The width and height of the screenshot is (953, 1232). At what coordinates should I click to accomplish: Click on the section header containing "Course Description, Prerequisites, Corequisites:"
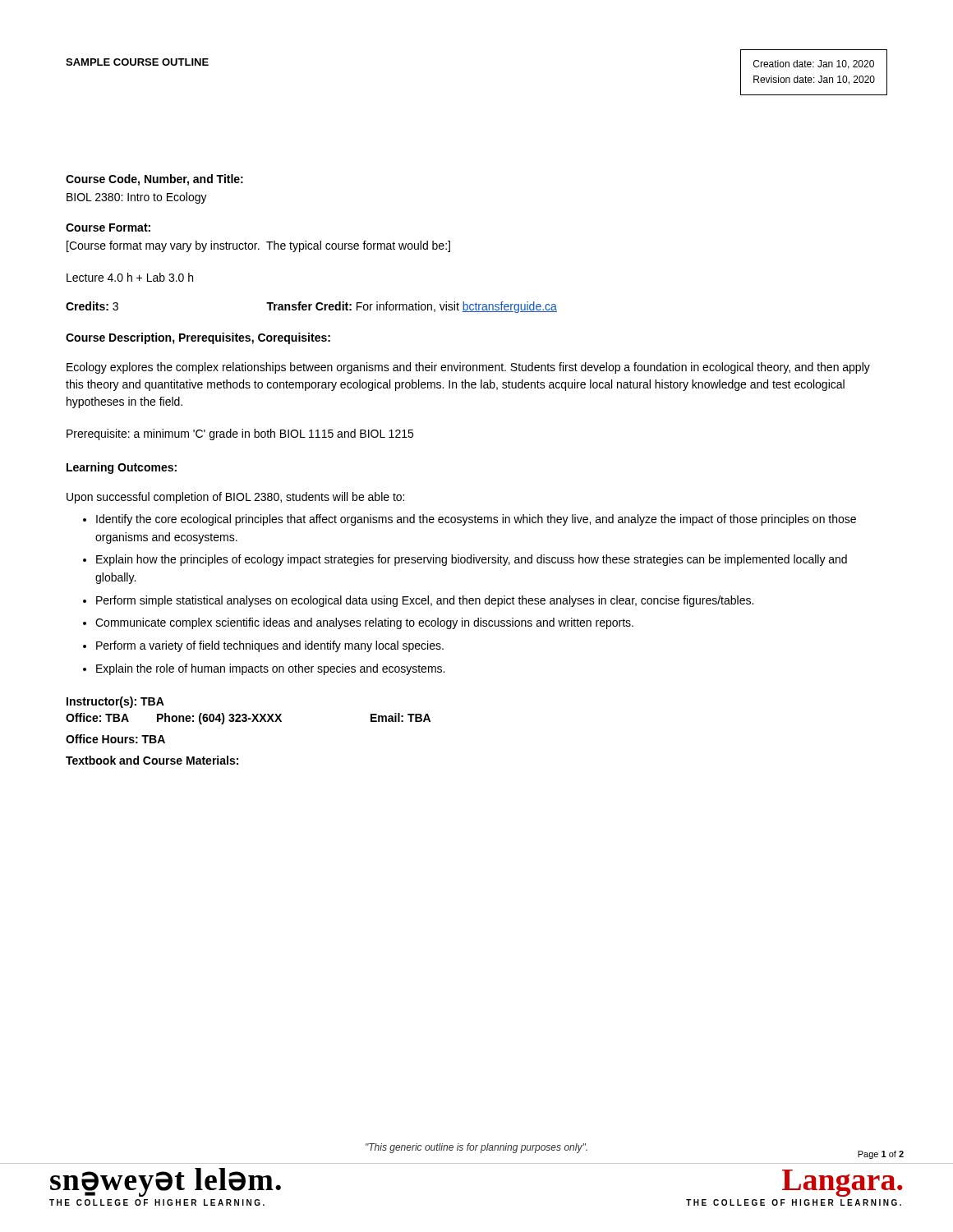point(198,338)
